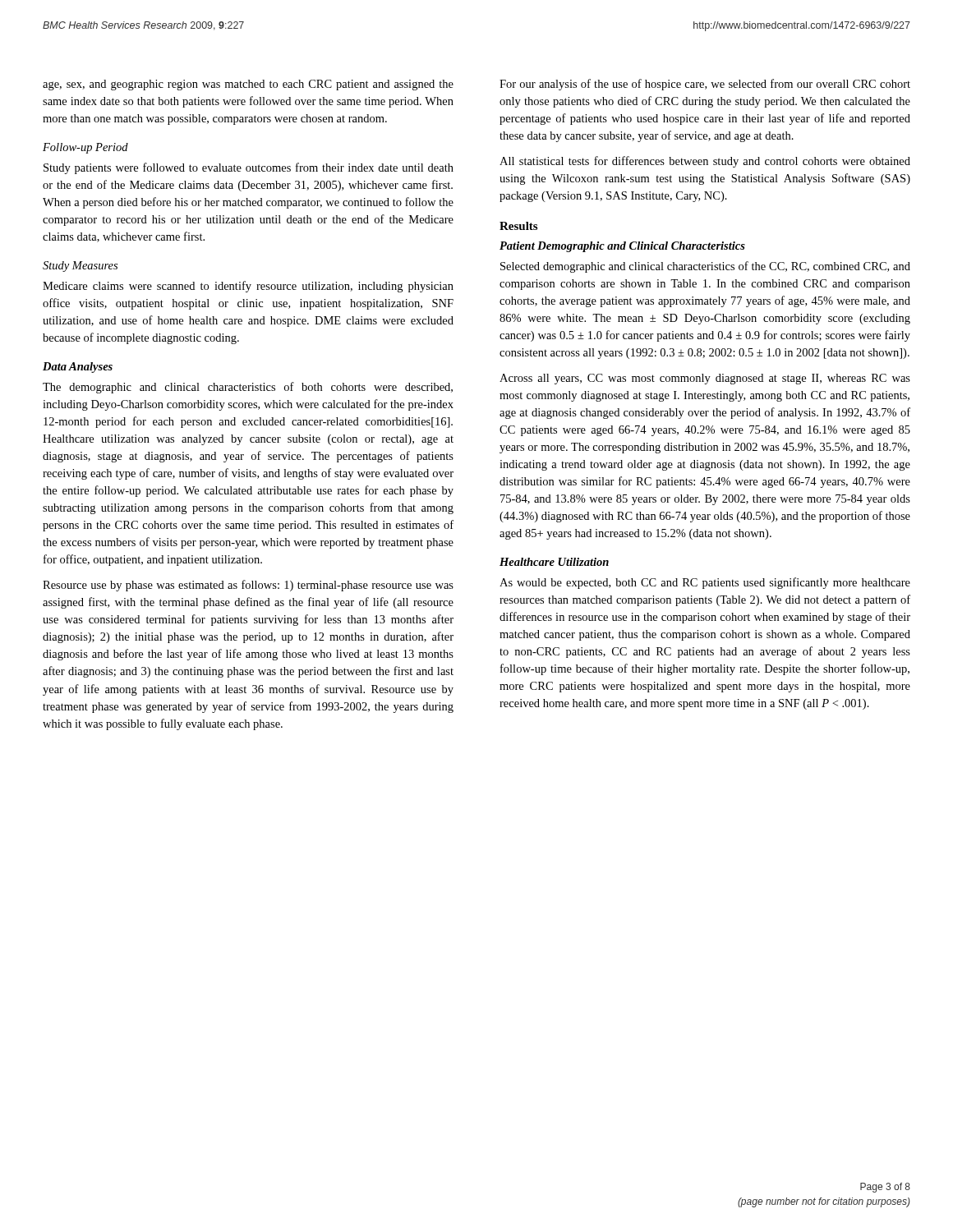Screen dimensions: 1232x953
Task: Find the text starting "Patient Demographic and Clinical Characteristics"
Action: 622,245
